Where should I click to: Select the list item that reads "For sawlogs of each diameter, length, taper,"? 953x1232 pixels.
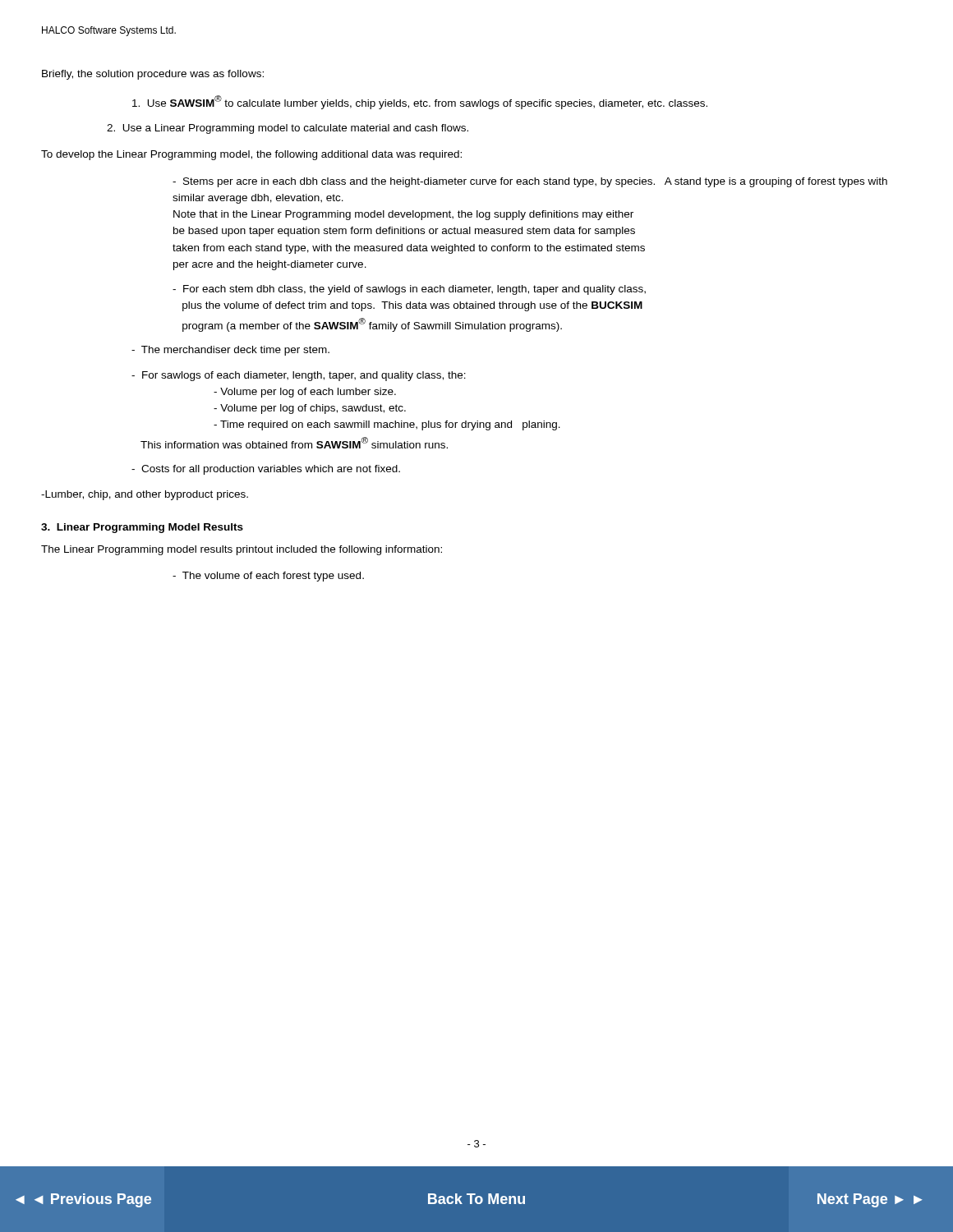pos(346,409)
